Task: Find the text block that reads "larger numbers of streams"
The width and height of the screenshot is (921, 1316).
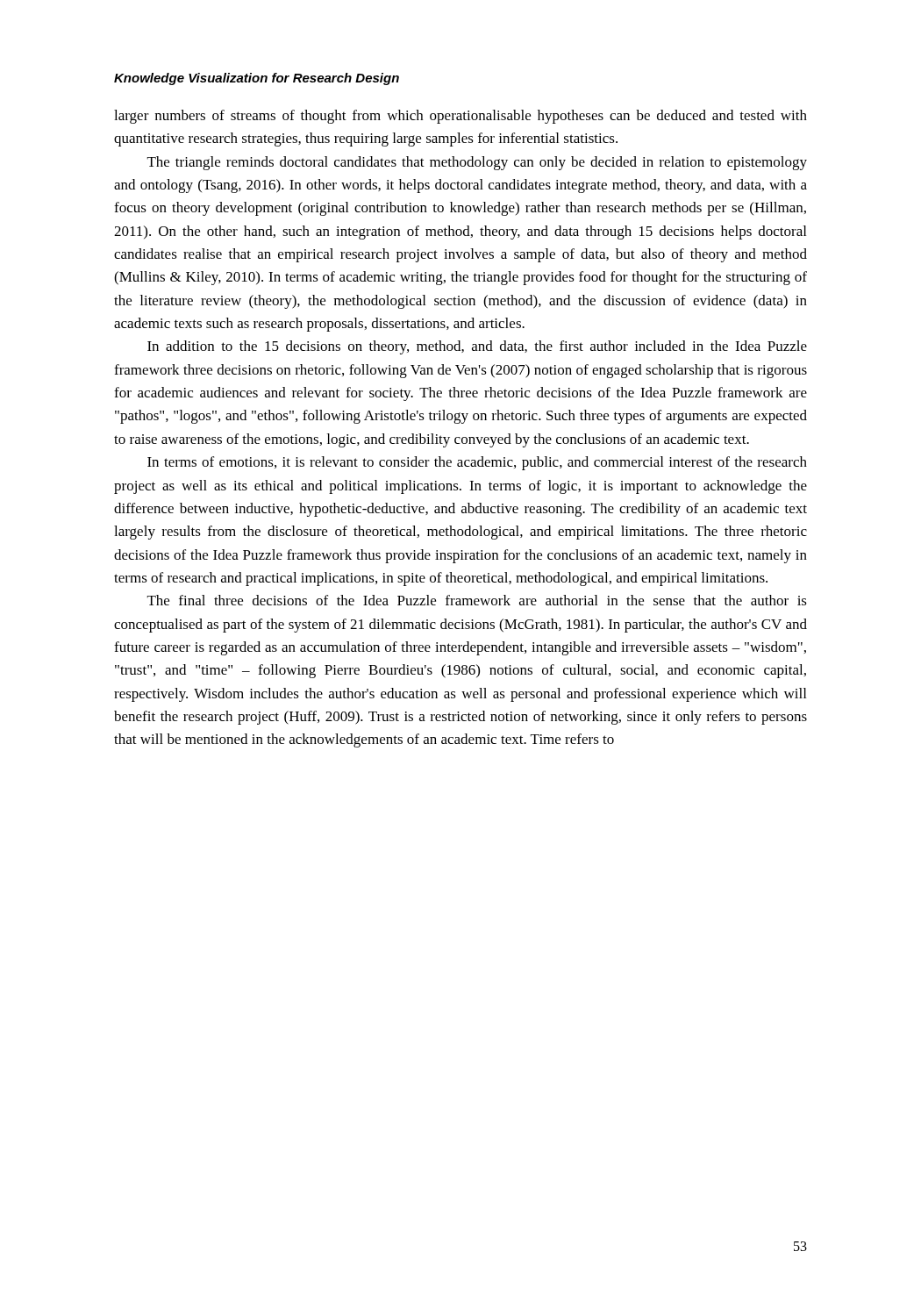Action: coord(460,428)
